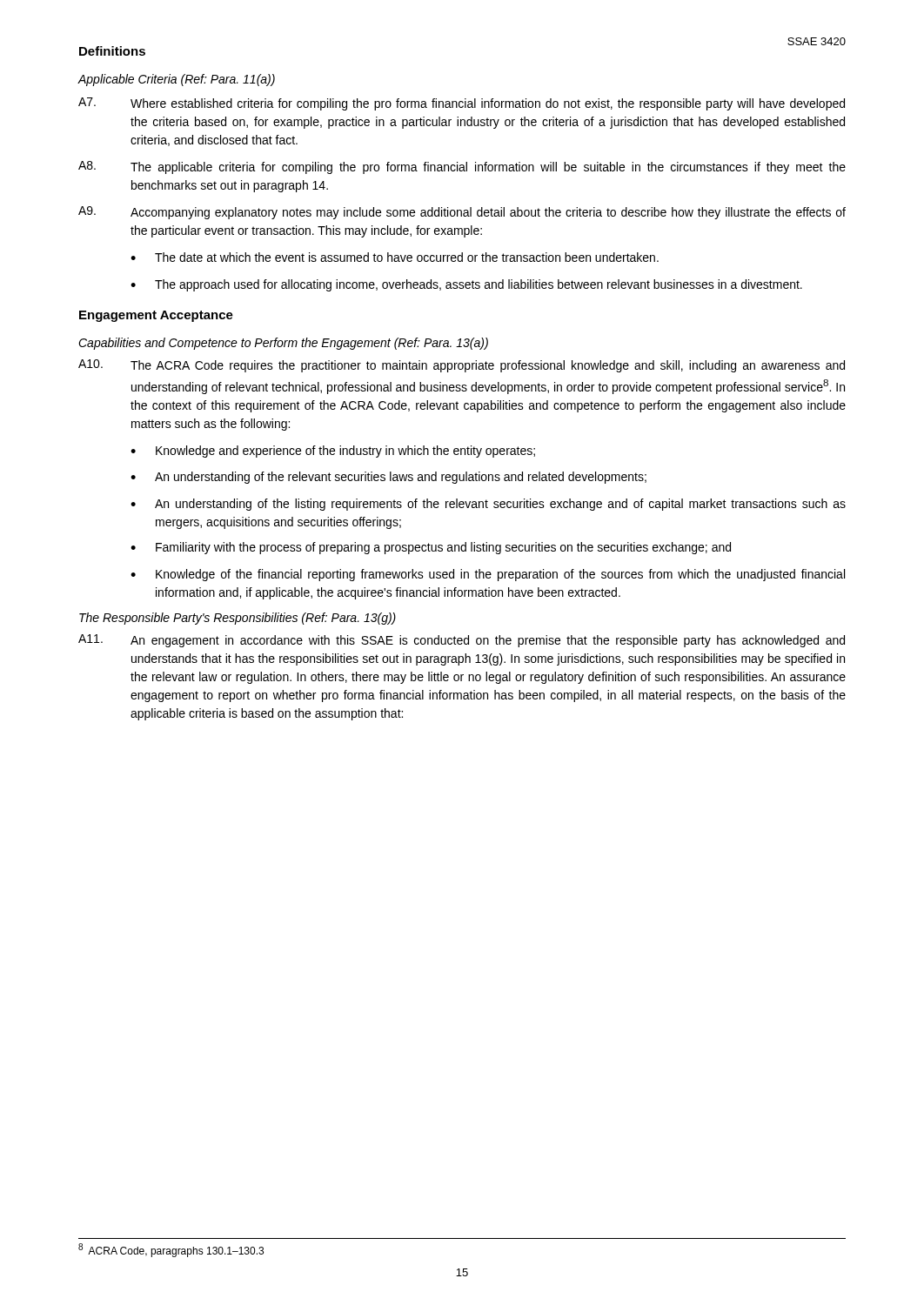Select the text block starting "• An understanding of the listing requirements of"

(488, 513)
